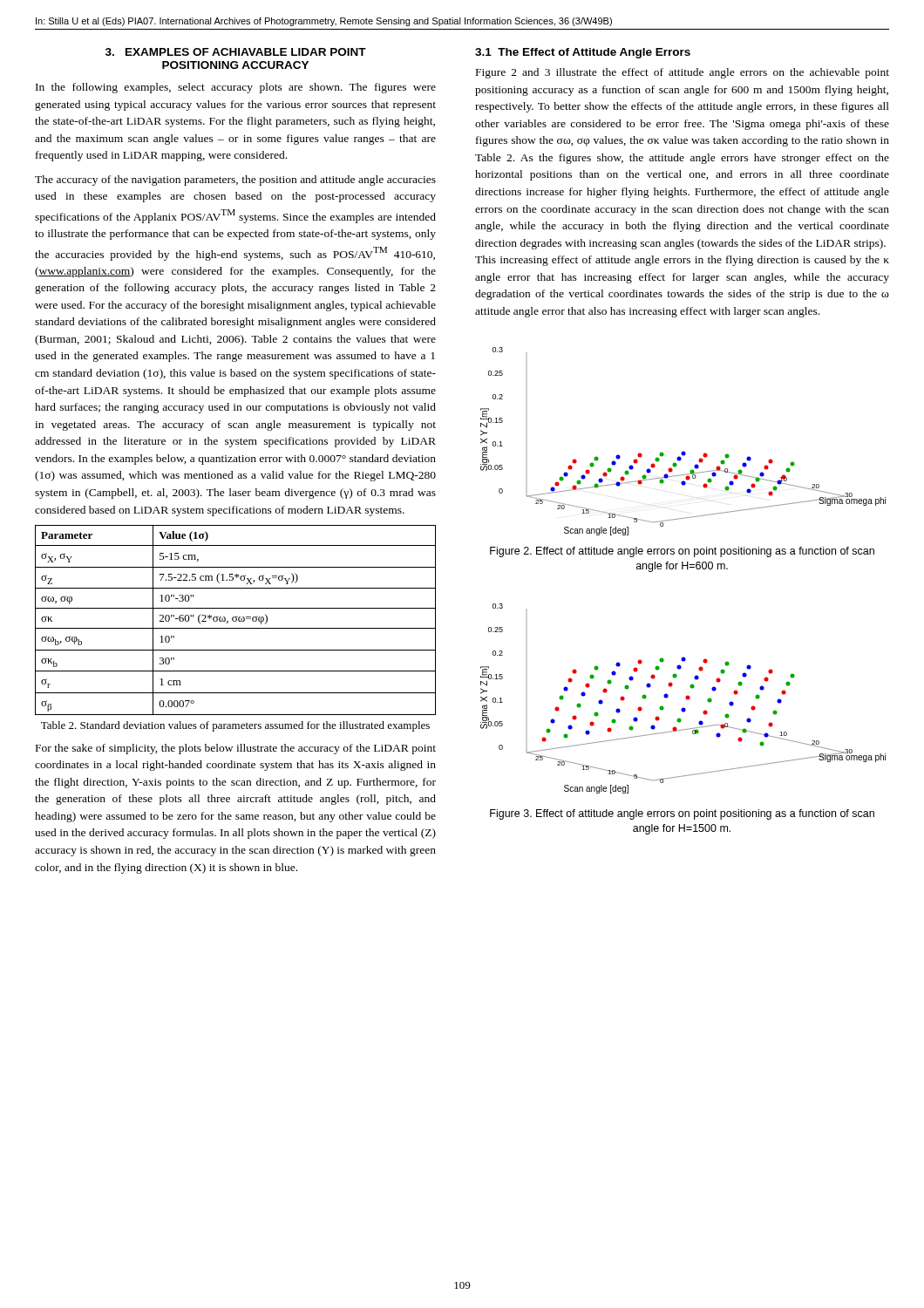Select the table that reads "20"-60" (2*σω, σω=σφ)"

pyautogui.click(x=235, y=620)
